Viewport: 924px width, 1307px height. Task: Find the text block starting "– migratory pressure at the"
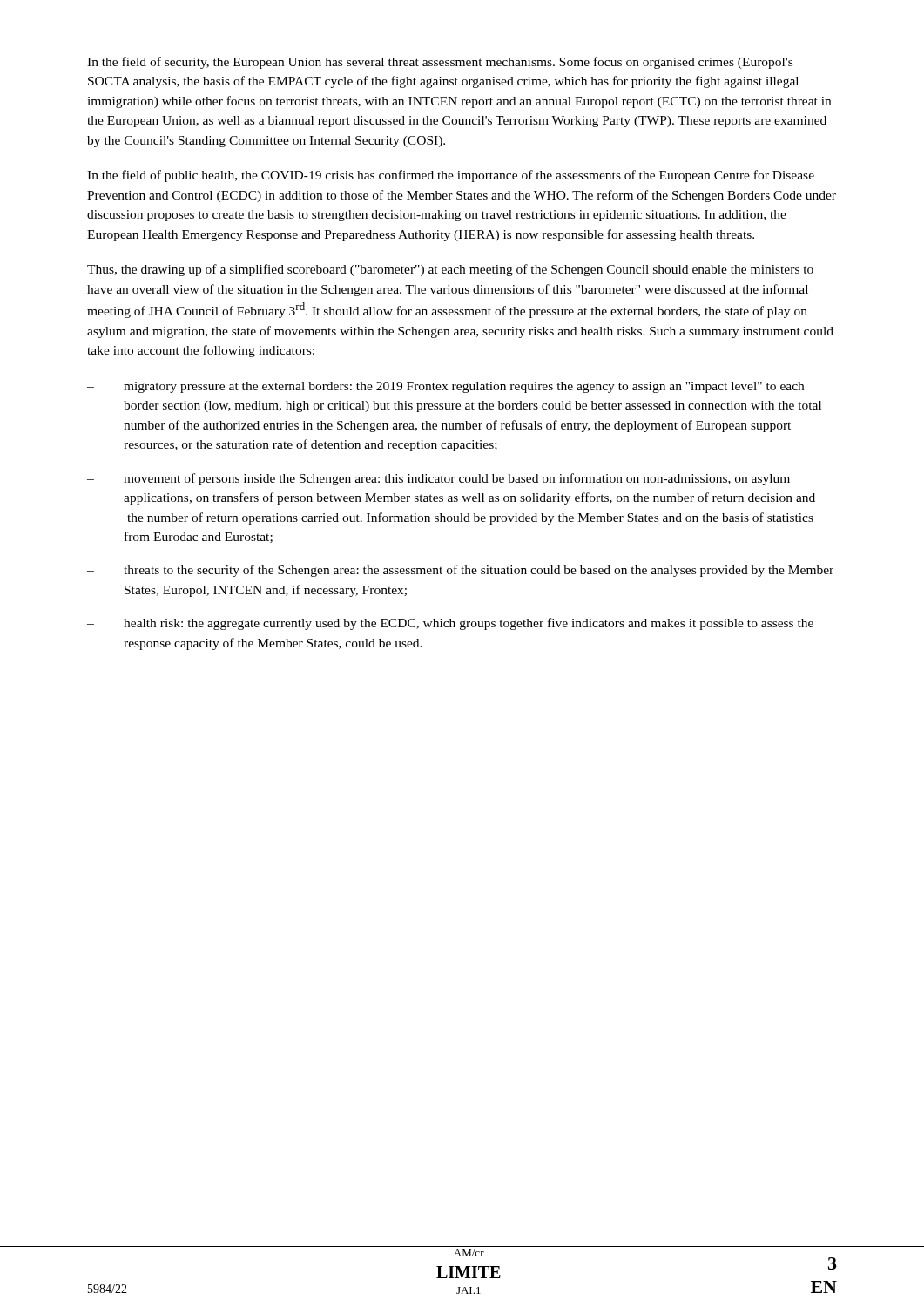point(462,415)
